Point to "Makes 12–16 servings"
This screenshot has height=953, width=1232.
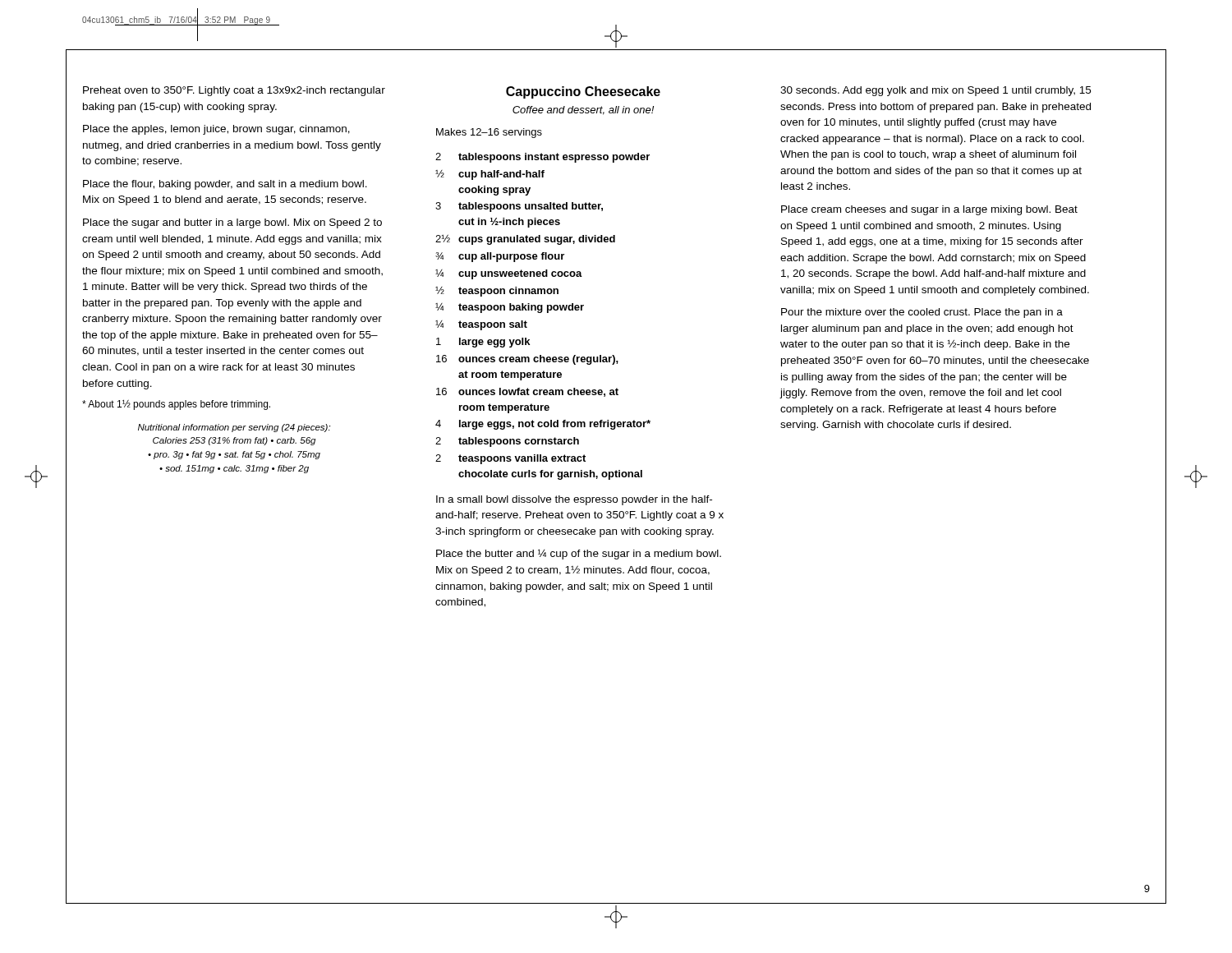[489, 132]
